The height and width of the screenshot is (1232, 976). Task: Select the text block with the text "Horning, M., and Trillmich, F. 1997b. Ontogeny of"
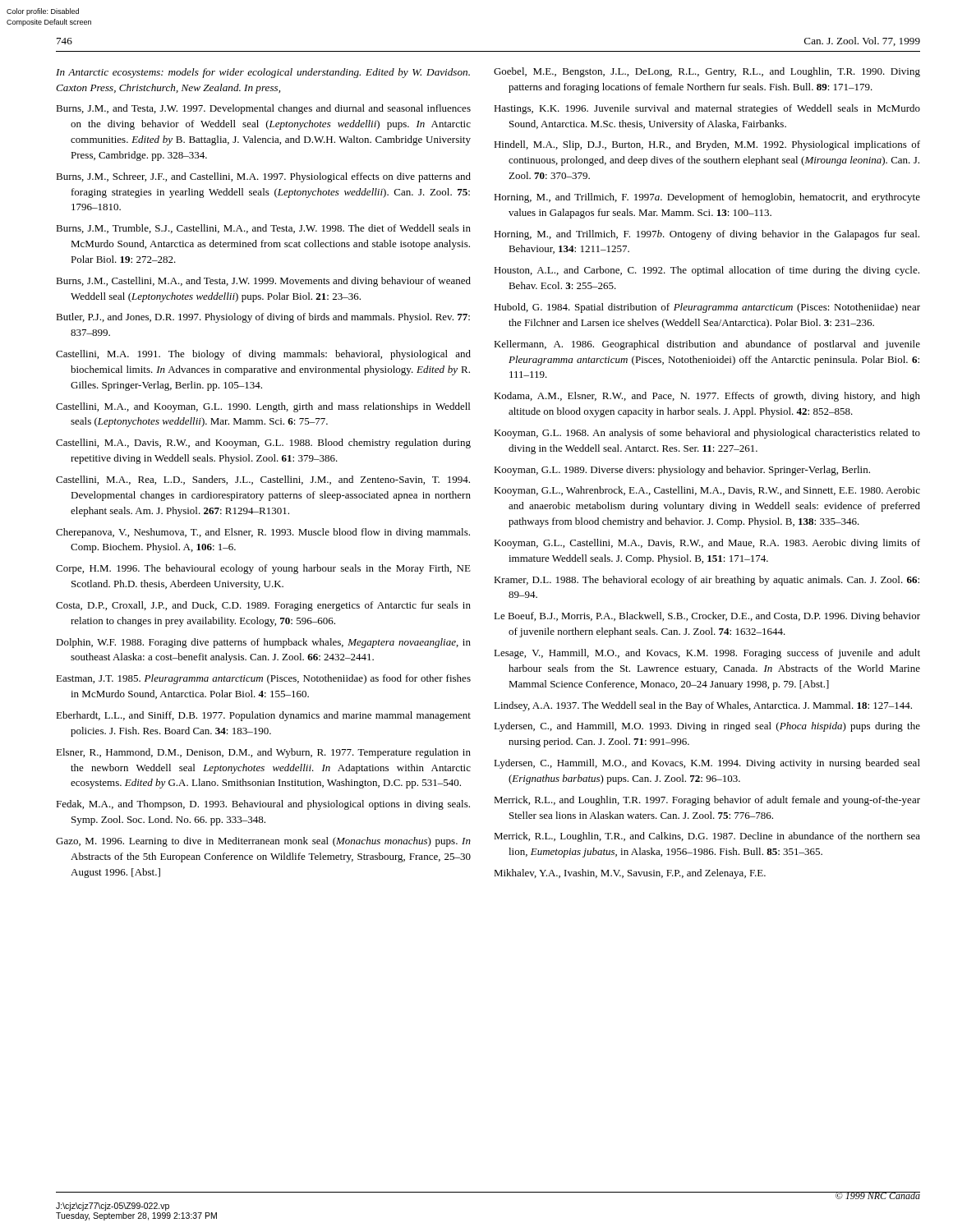(x=707, y=241)
